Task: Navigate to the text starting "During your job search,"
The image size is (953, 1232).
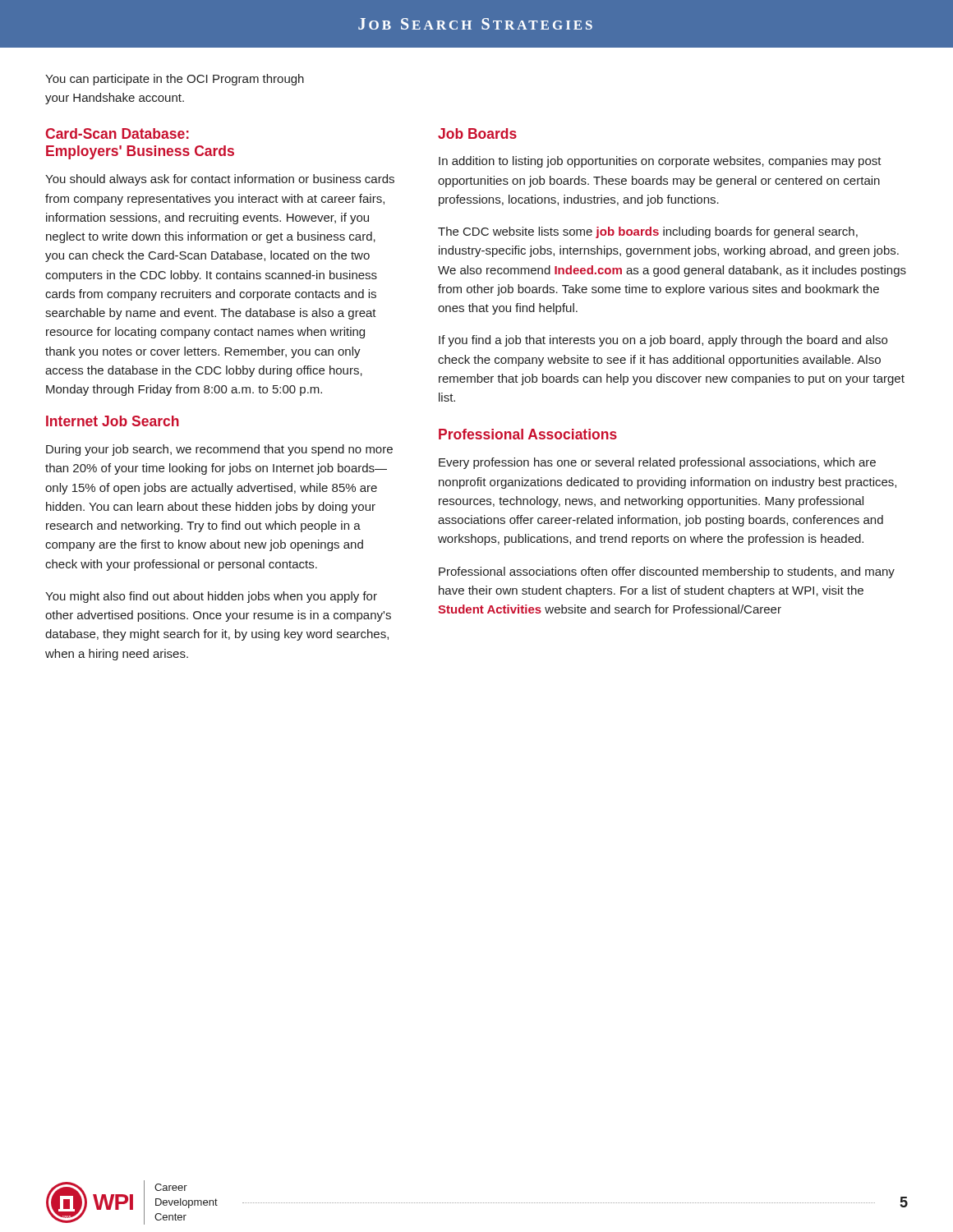Action: tap(219, 506)
